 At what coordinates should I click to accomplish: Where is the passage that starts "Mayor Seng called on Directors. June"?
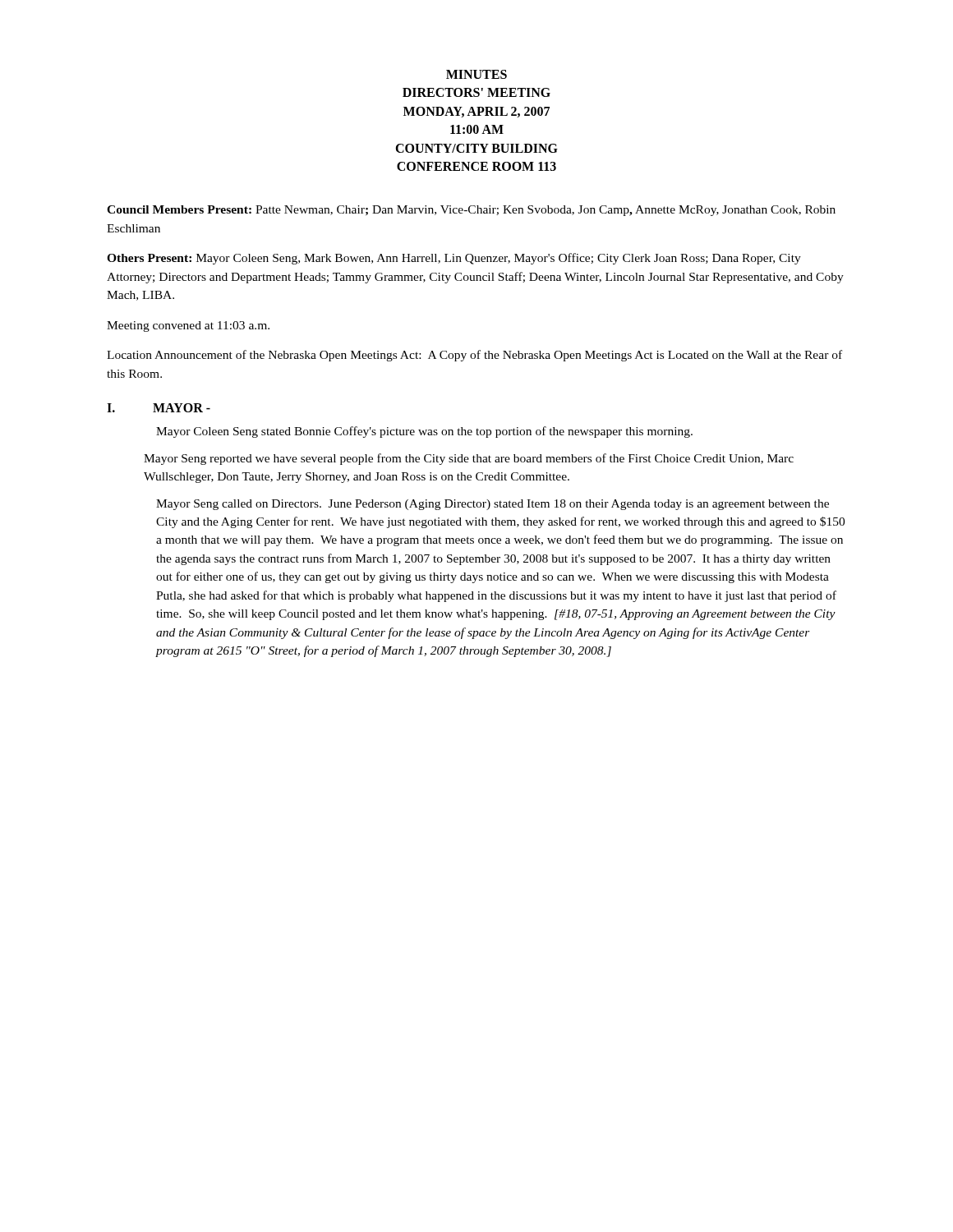point(501,576)
